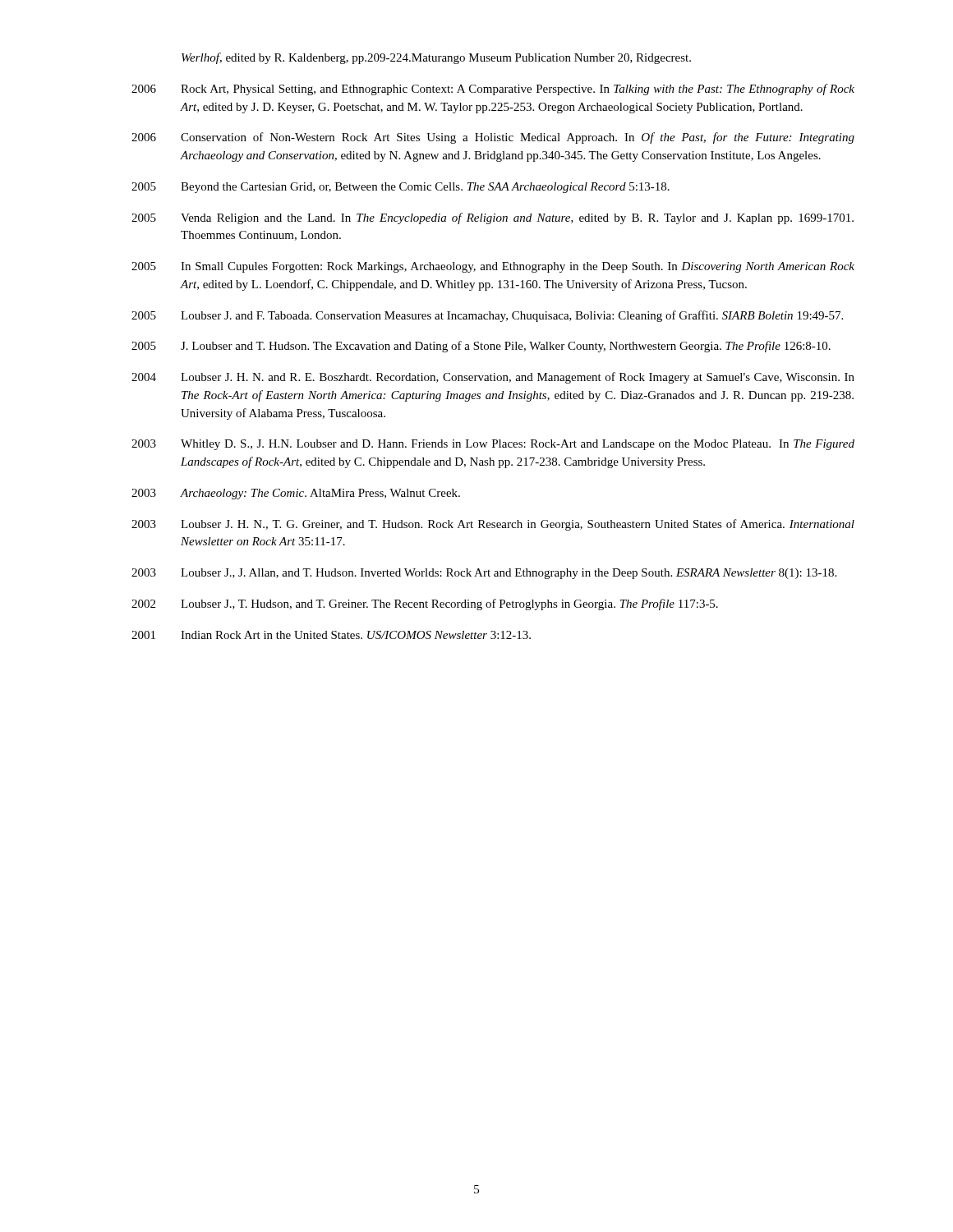The height and width of the screenshot is (1232, 953).
Task: Select the region starting "2005 Beyond the Cartesian Grid,"
Action: pos(493,187)
